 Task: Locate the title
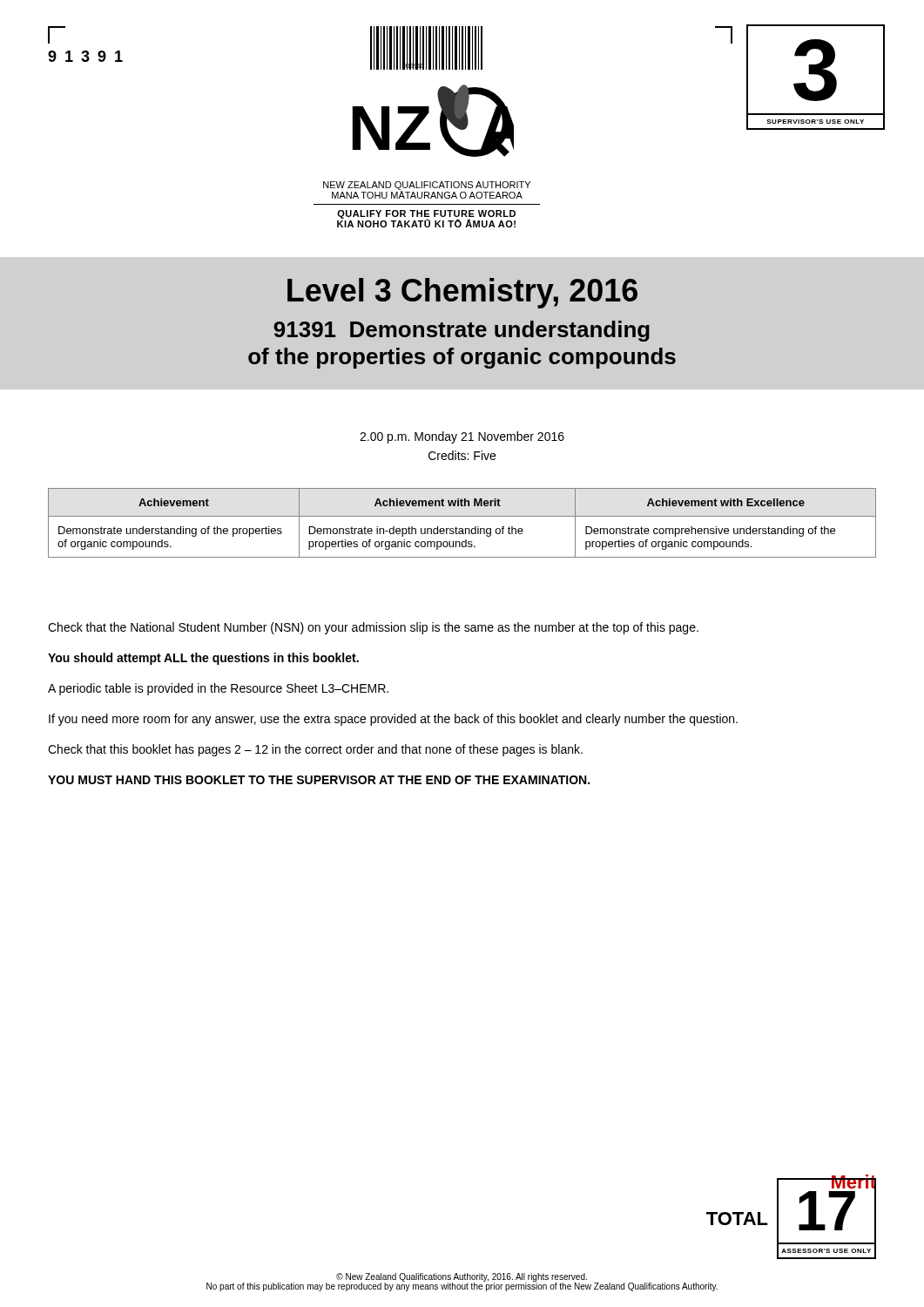[462, 291]
